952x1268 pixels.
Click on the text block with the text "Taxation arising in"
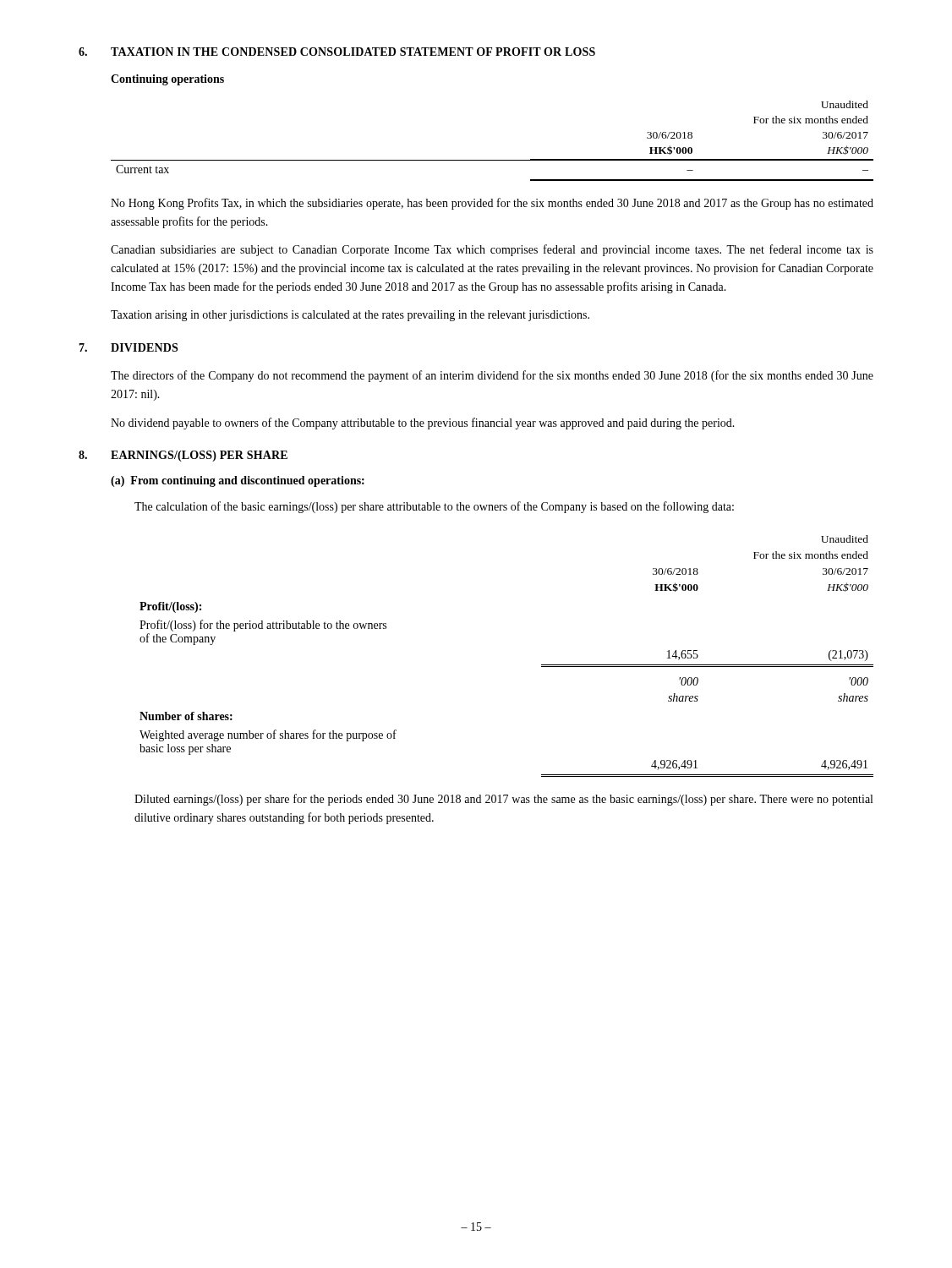coord(350,315)
